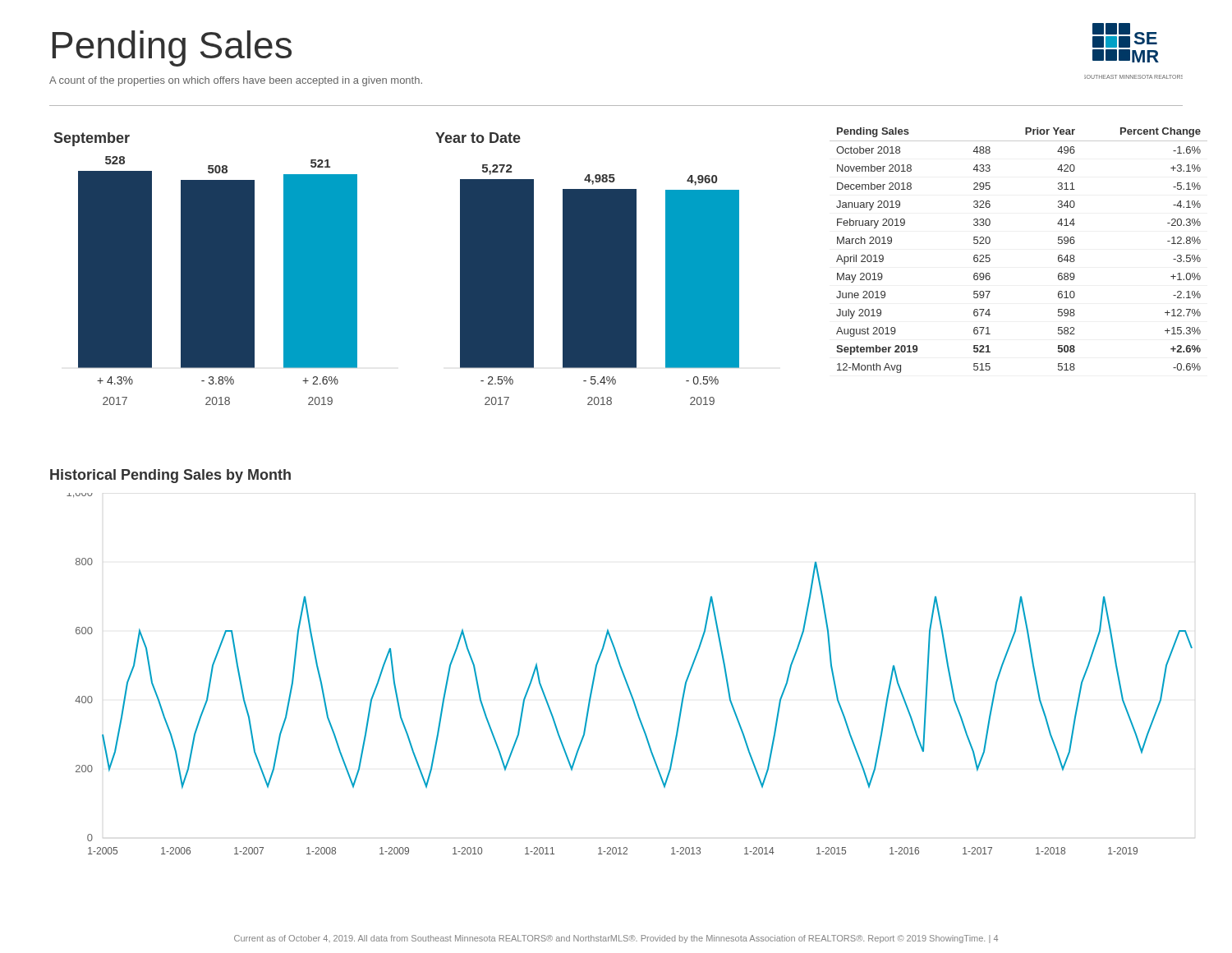Find the line chart
This screenshot has width=1232, height=953.
[x=626, y=686]
